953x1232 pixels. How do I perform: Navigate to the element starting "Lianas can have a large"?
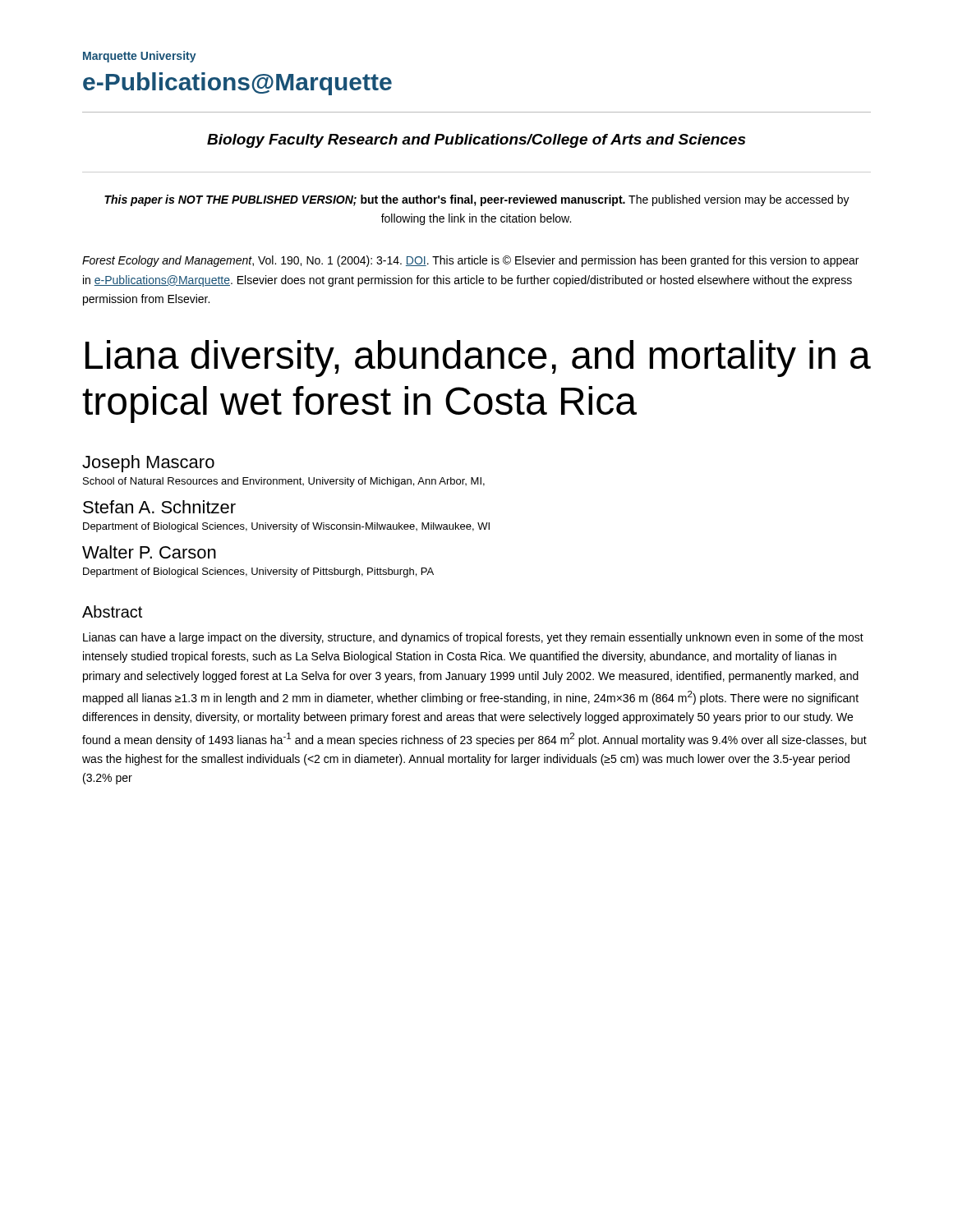pos(474,708)
